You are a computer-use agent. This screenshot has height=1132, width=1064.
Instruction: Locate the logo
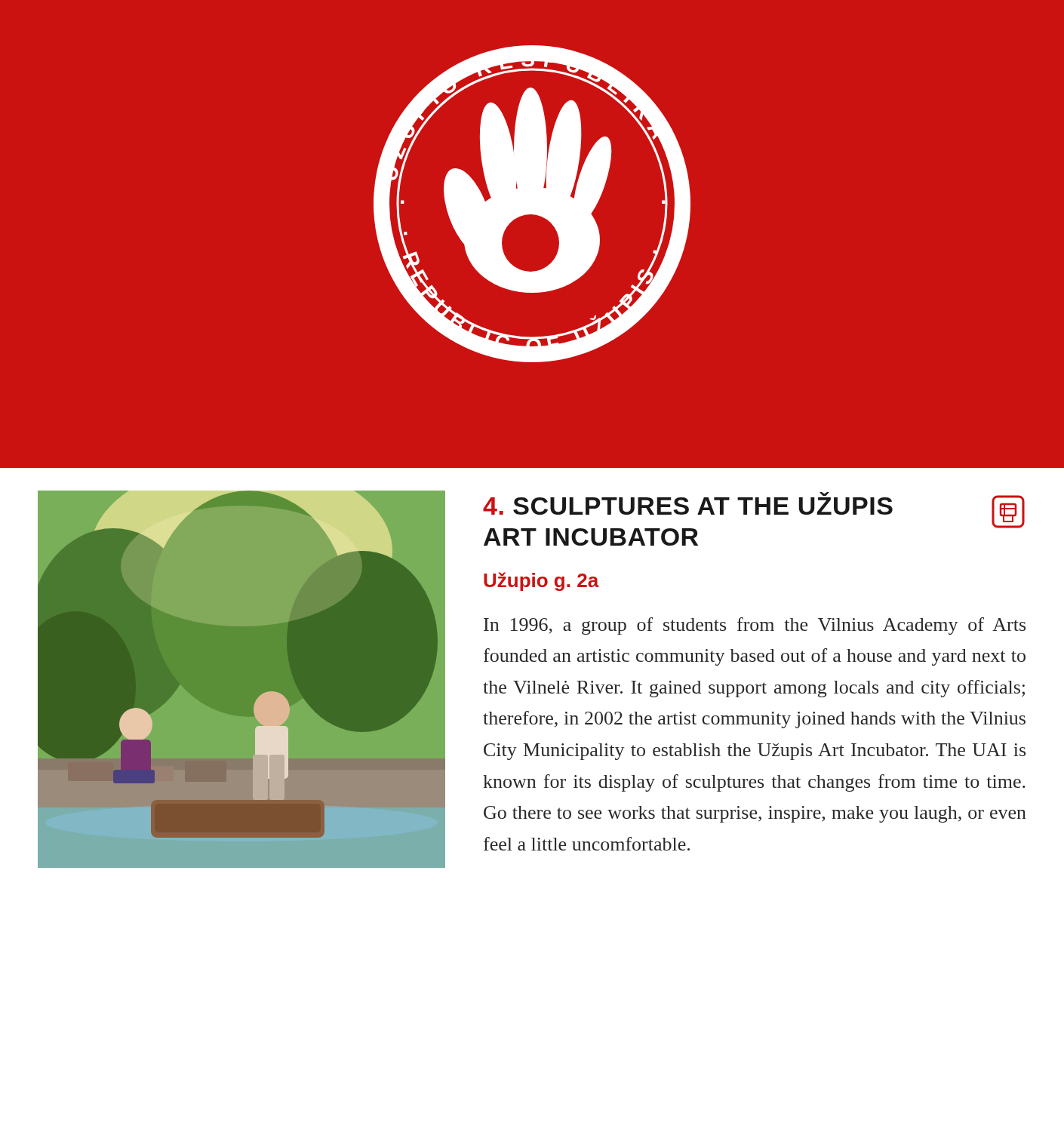[532, 204]
